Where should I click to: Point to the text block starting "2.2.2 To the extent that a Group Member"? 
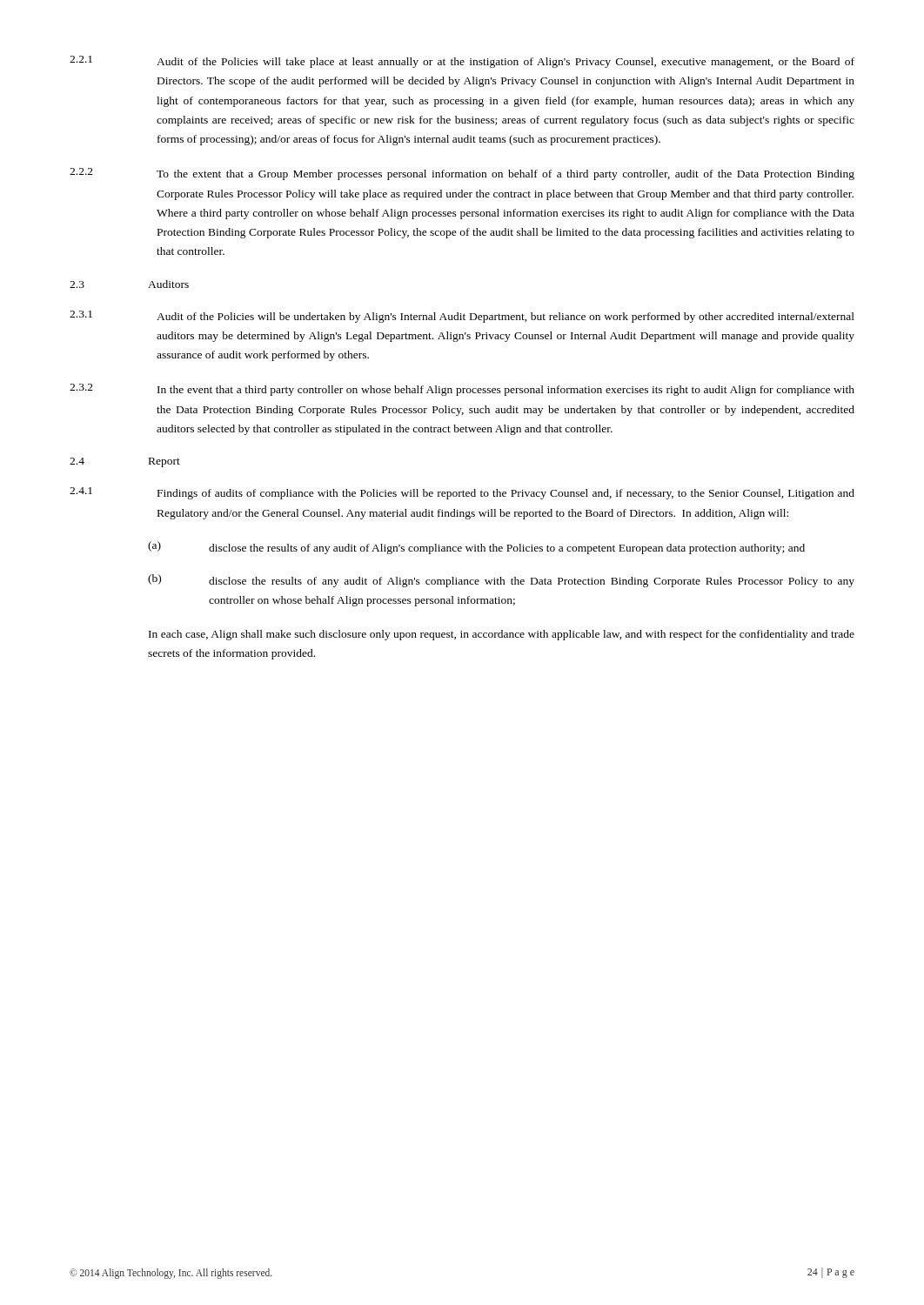462,213
